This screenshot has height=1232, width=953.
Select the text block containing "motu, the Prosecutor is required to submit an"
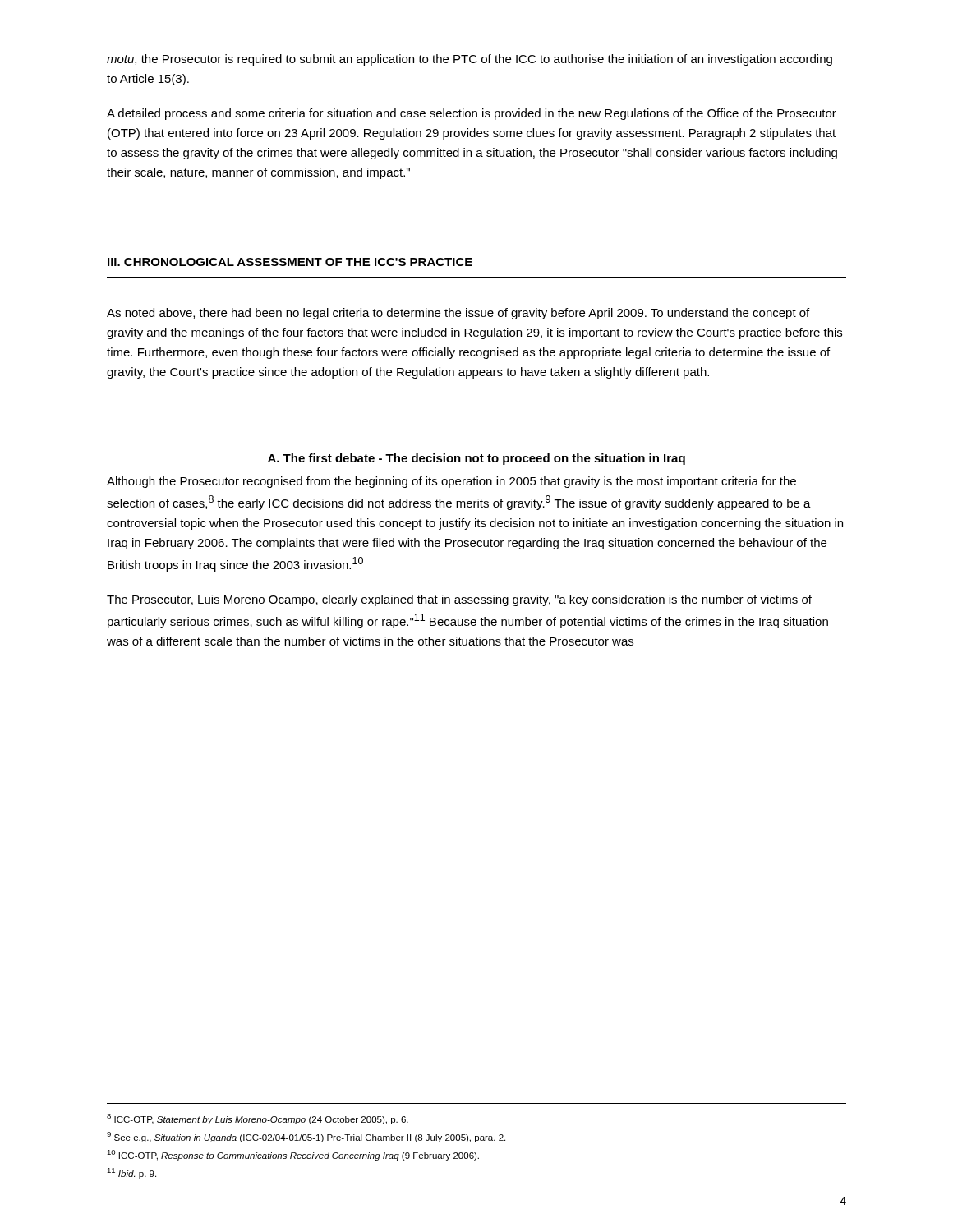[470, 69]
